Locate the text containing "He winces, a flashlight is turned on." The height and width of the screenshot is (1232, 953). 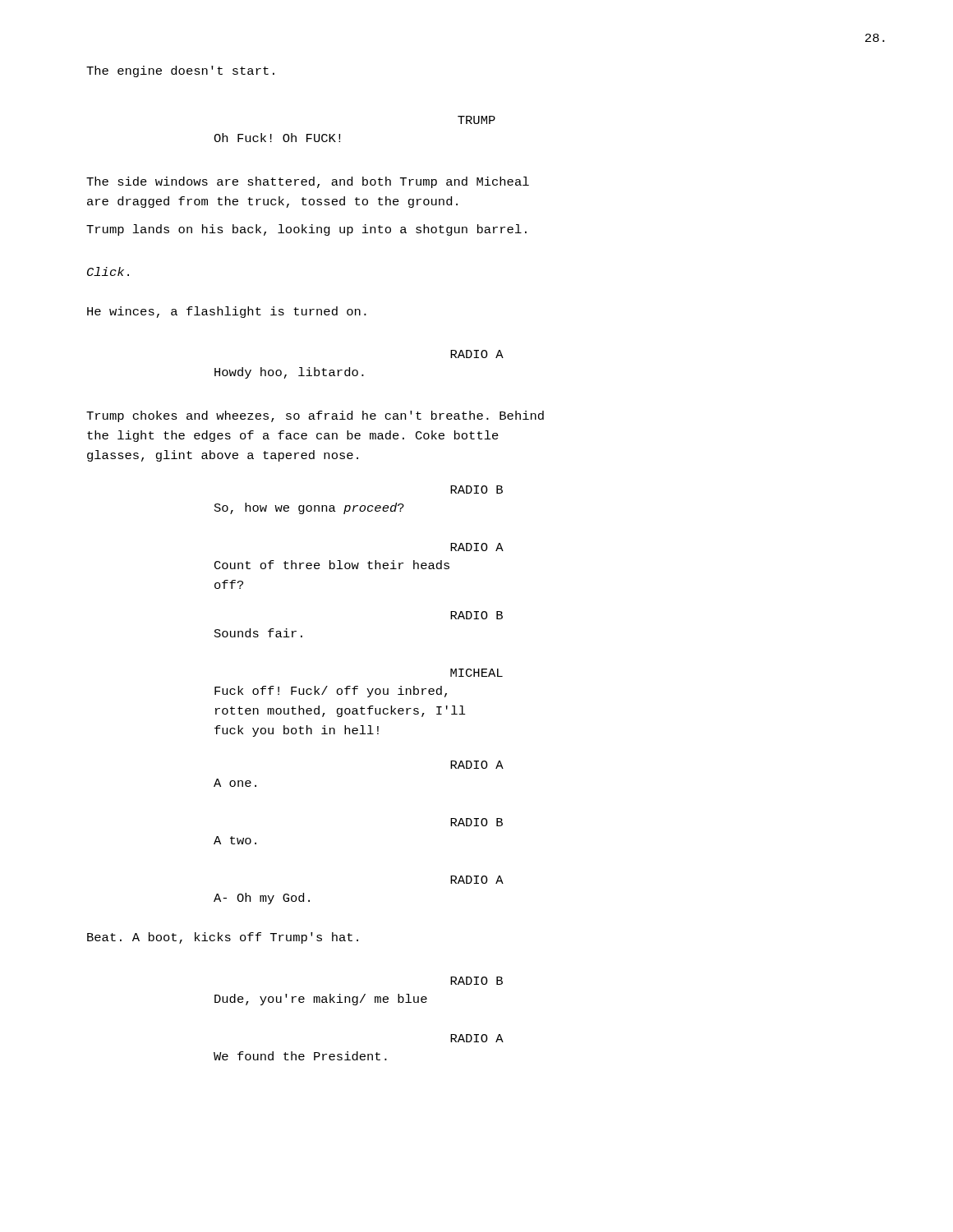pos(228,312)
